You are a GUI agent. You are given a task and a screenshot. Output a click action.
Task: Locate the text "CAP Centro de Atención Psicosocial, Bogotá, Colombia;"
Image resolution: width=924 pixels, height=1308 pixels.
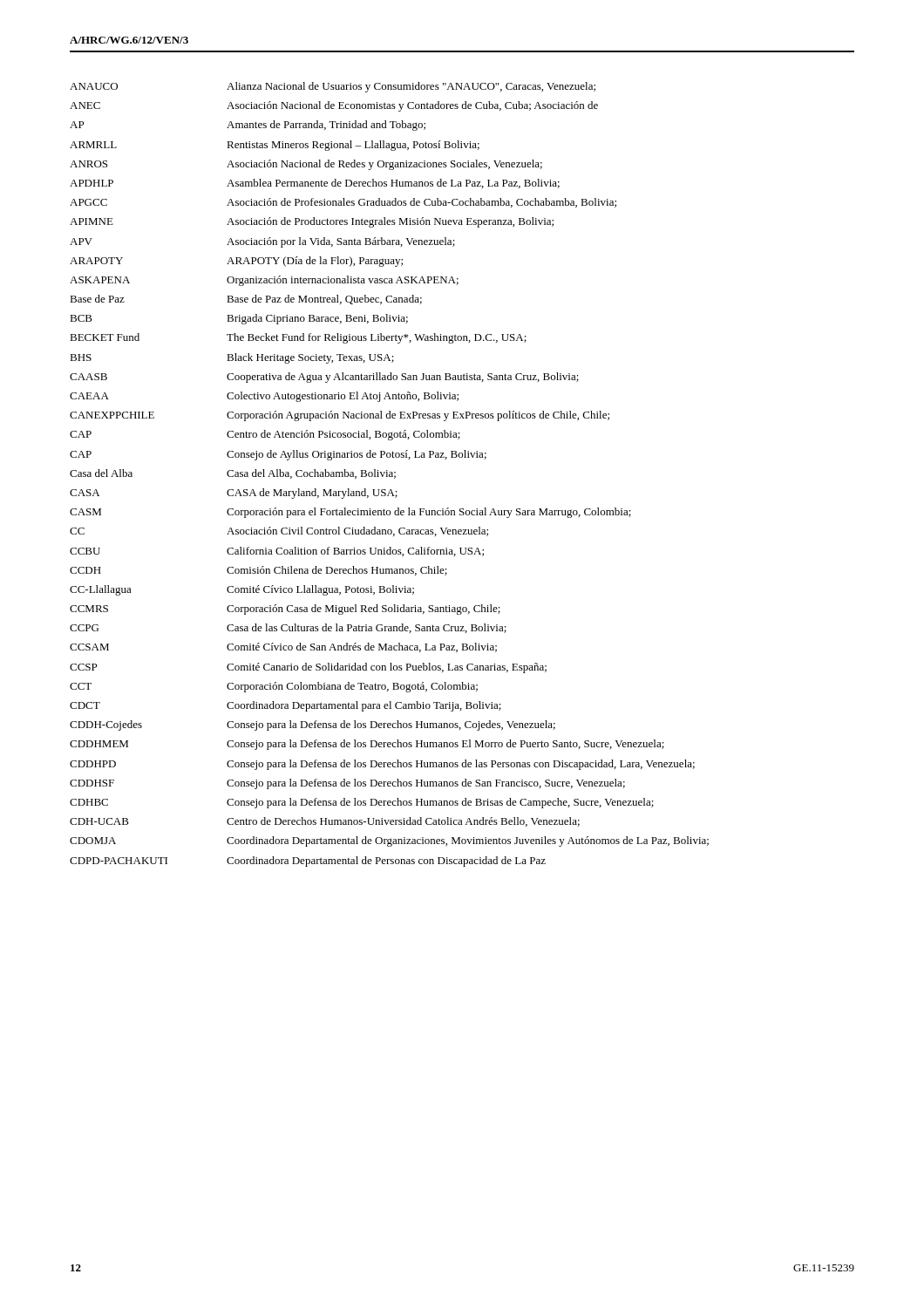tap(462, 435)
